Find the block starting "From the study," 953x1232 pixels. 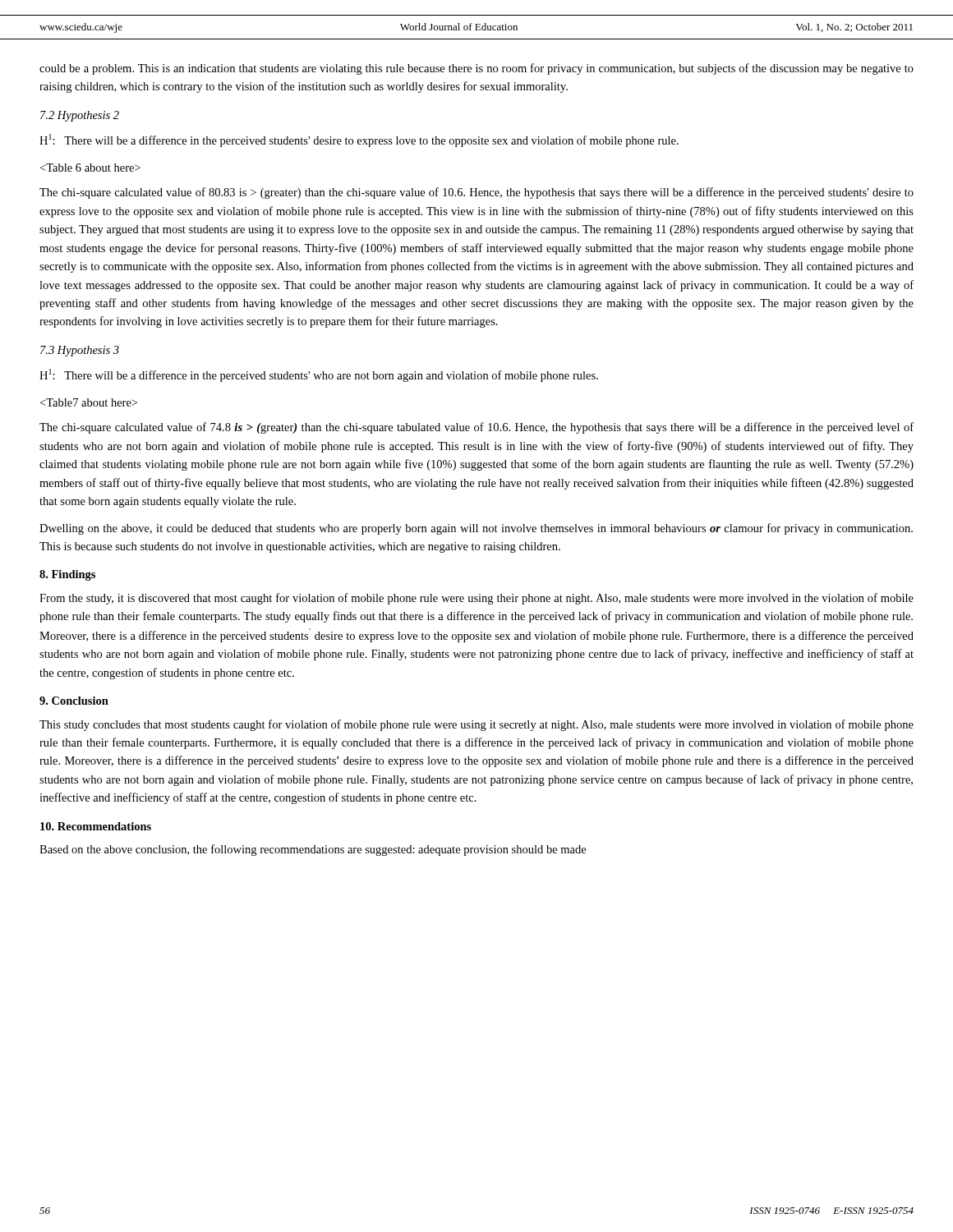pos(476,635)
